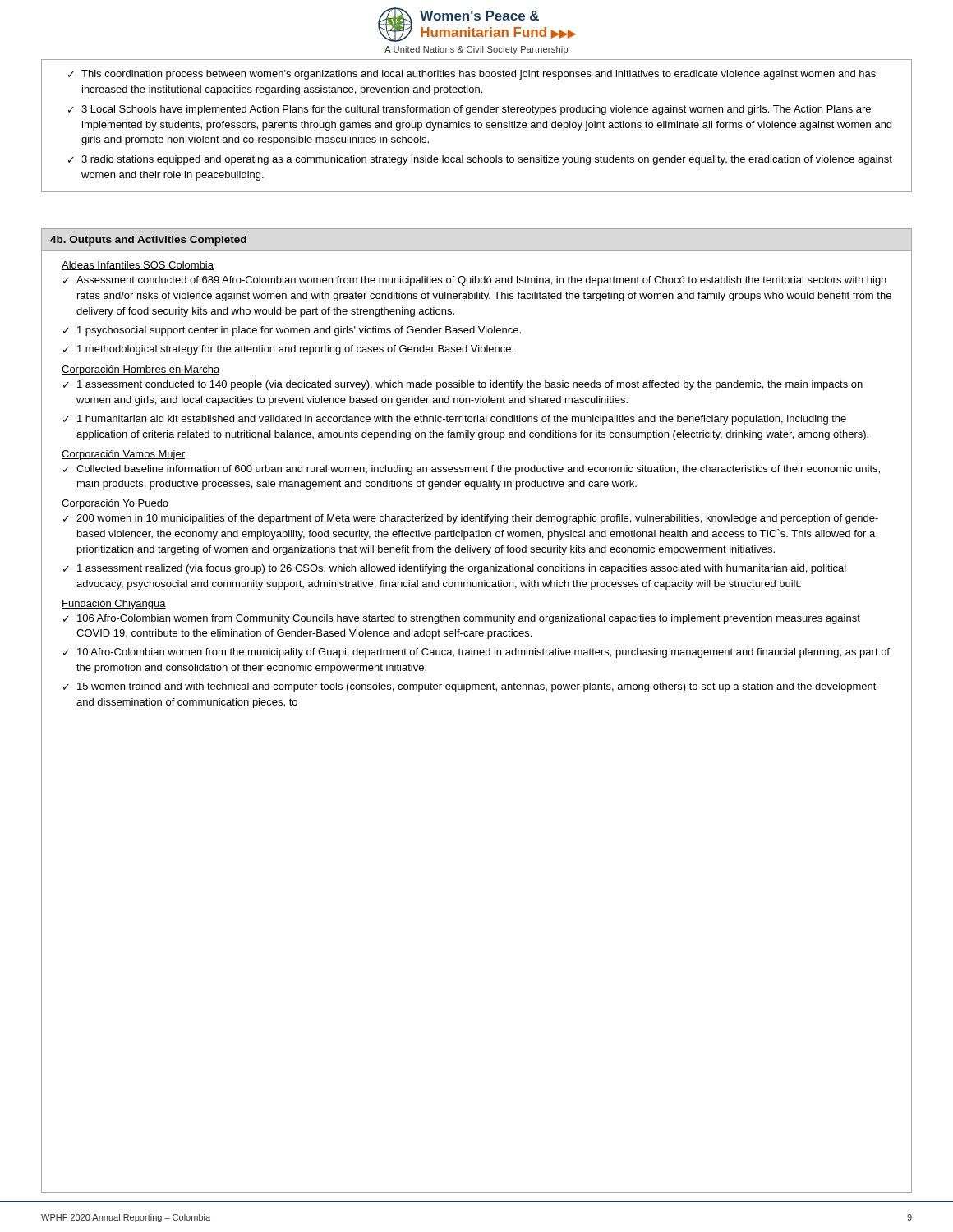Screen dimensions: 1232x953
Task: Where is the passage that starts "✓ 200 women in 10 municipalities of"?
Action: tap(479, 534)
